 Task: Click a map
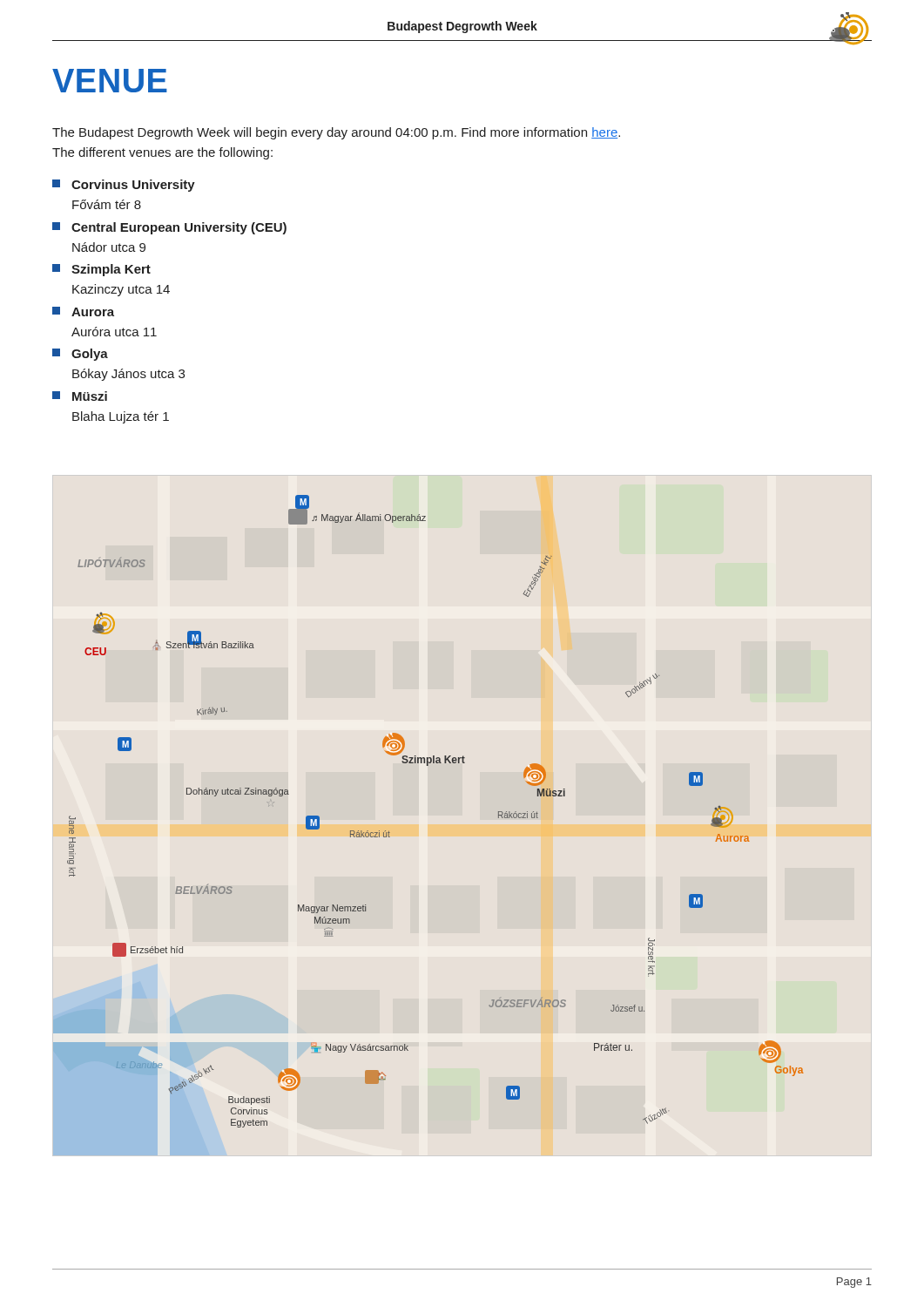pyautogui.click(x=462, y=816)
